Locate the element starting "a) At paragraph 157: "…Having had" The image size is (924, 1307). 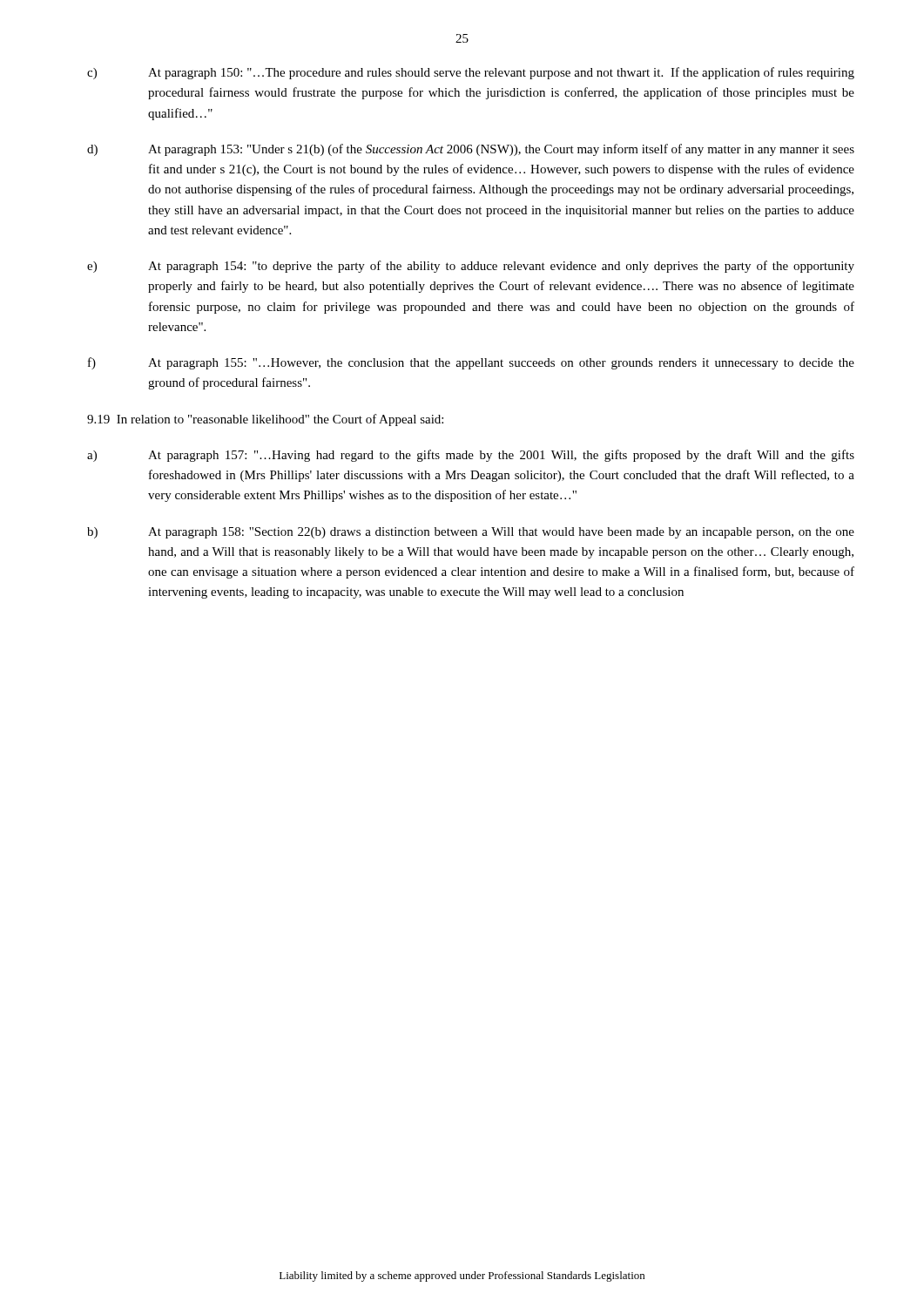coord(471,475)
